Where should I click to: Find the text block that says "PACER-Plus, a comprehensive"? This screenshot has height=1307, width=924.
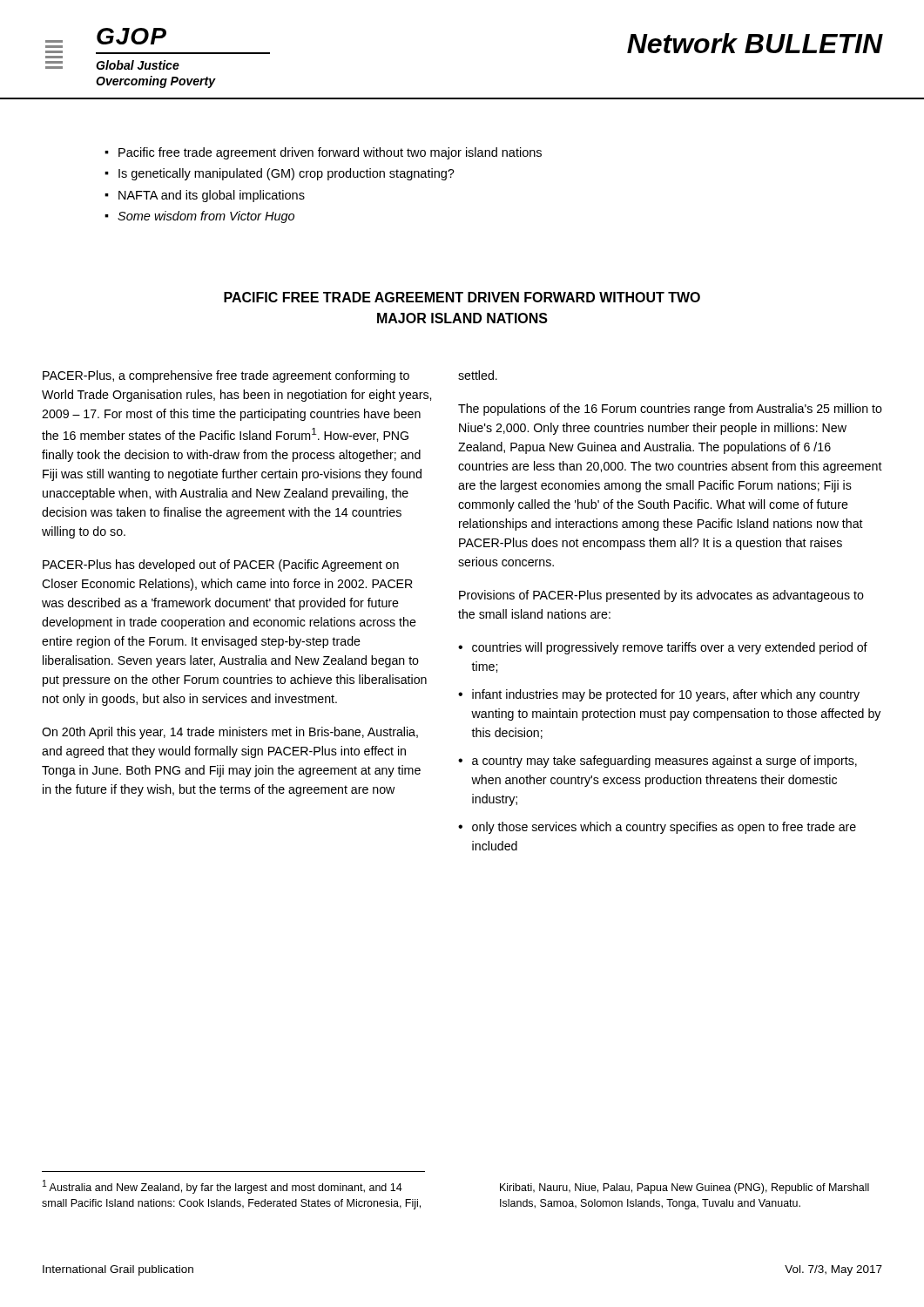(x=237, y=453)
